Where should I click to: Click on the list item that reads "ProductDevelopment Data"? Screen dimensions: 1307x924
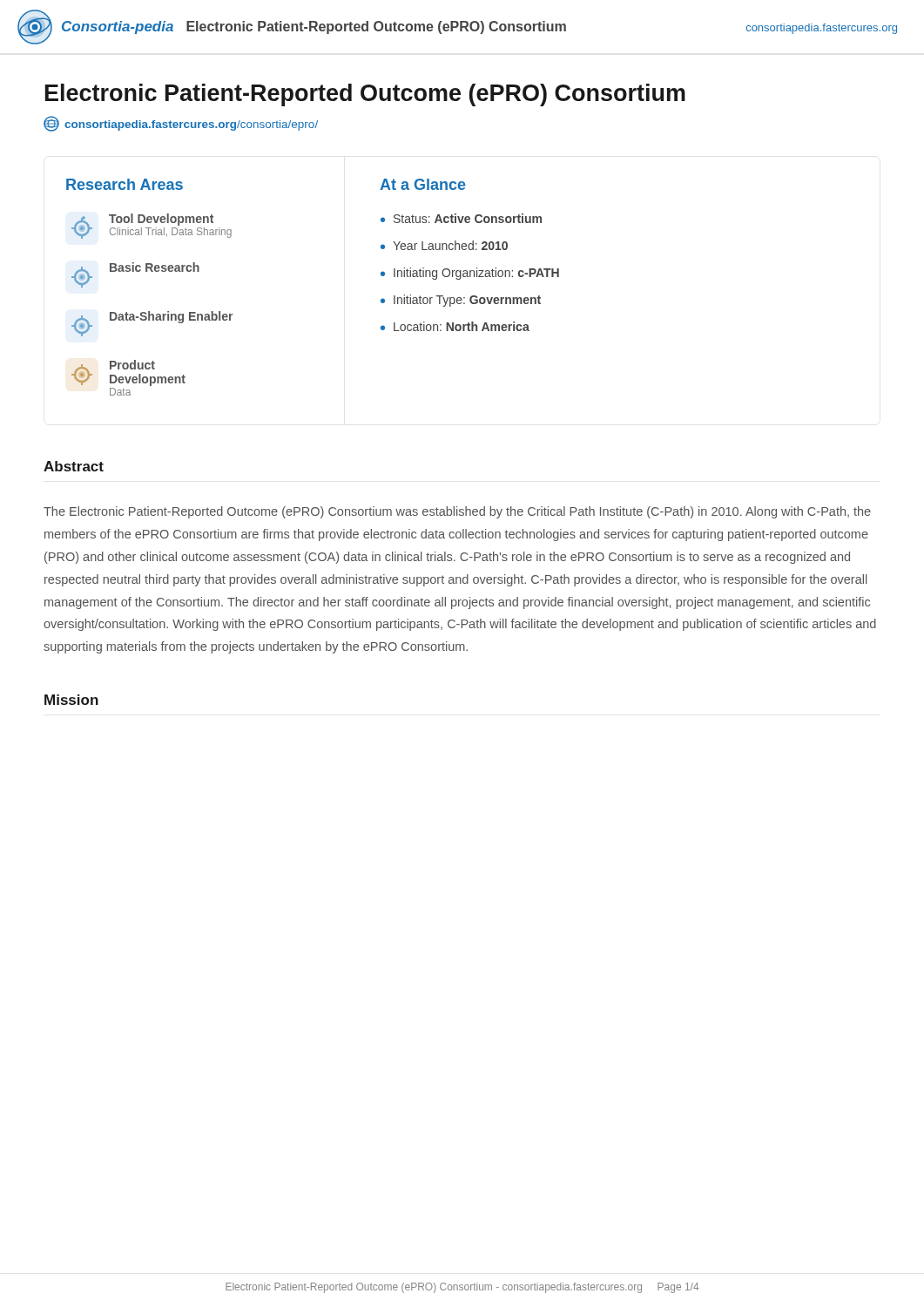[125, 379]
